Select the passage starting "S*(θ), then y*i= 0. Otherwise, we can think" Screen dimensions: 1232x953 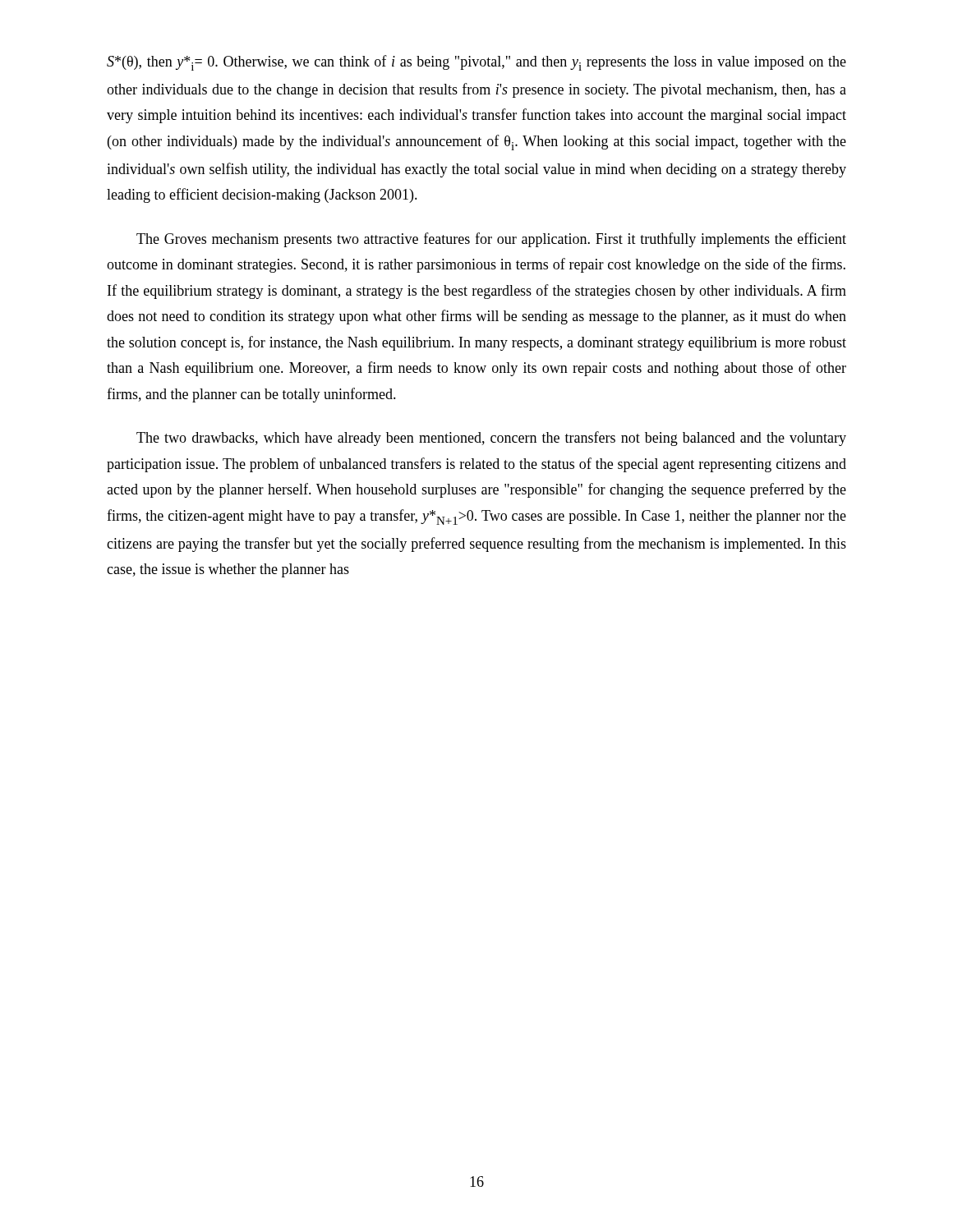tap(476, 129)
